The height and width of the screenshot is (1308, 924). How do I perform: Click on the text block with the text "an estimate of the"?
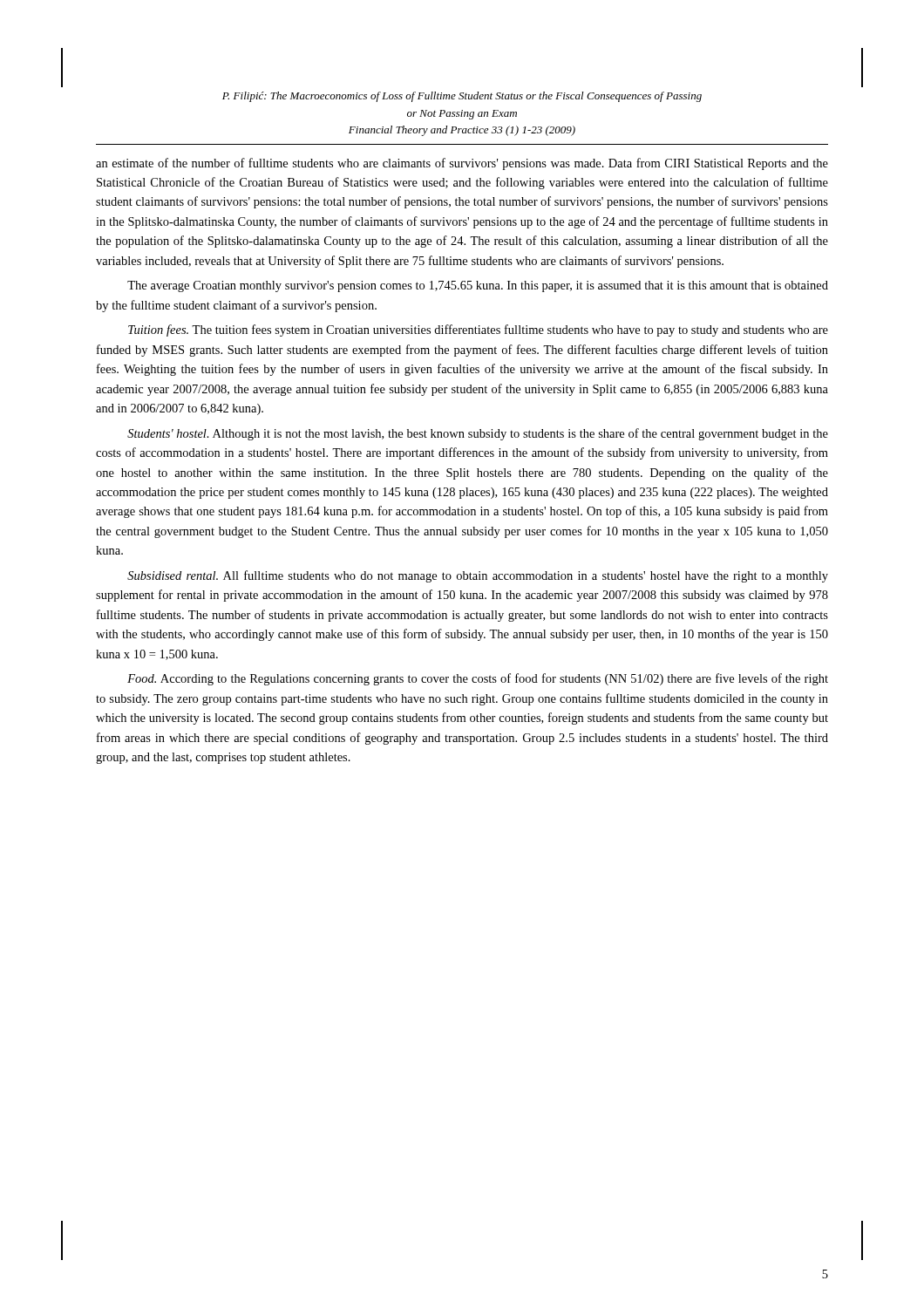[462, 460]
